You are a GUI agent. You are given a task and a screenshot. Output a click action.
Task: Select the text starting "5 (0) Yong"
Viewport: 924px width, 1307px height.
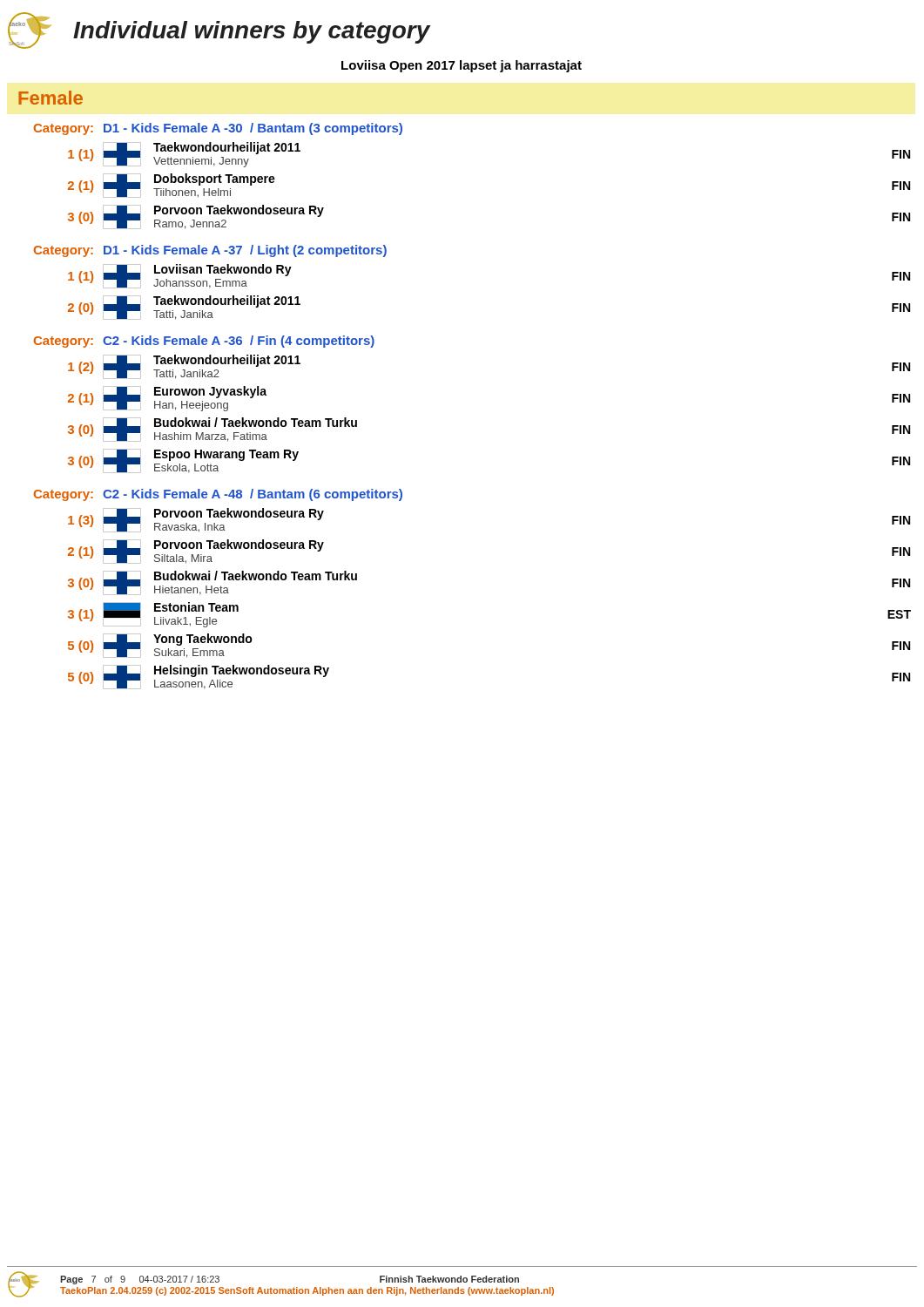point(169,643)
